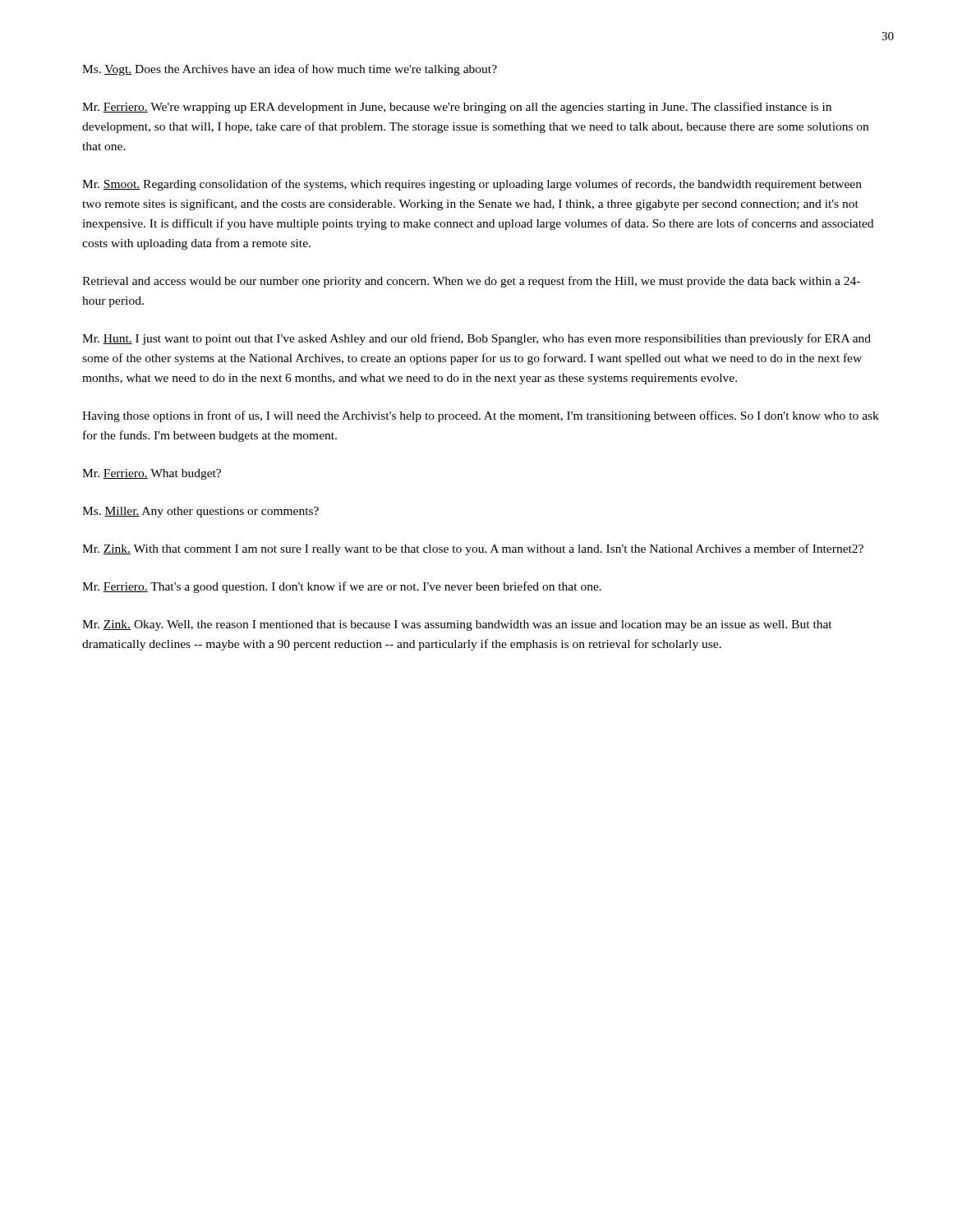The height and width of the screenshot is (1232, 953).
Task: Point to the region starting "Mr. Ferriero. What"
Action: [x=152, y=473]
